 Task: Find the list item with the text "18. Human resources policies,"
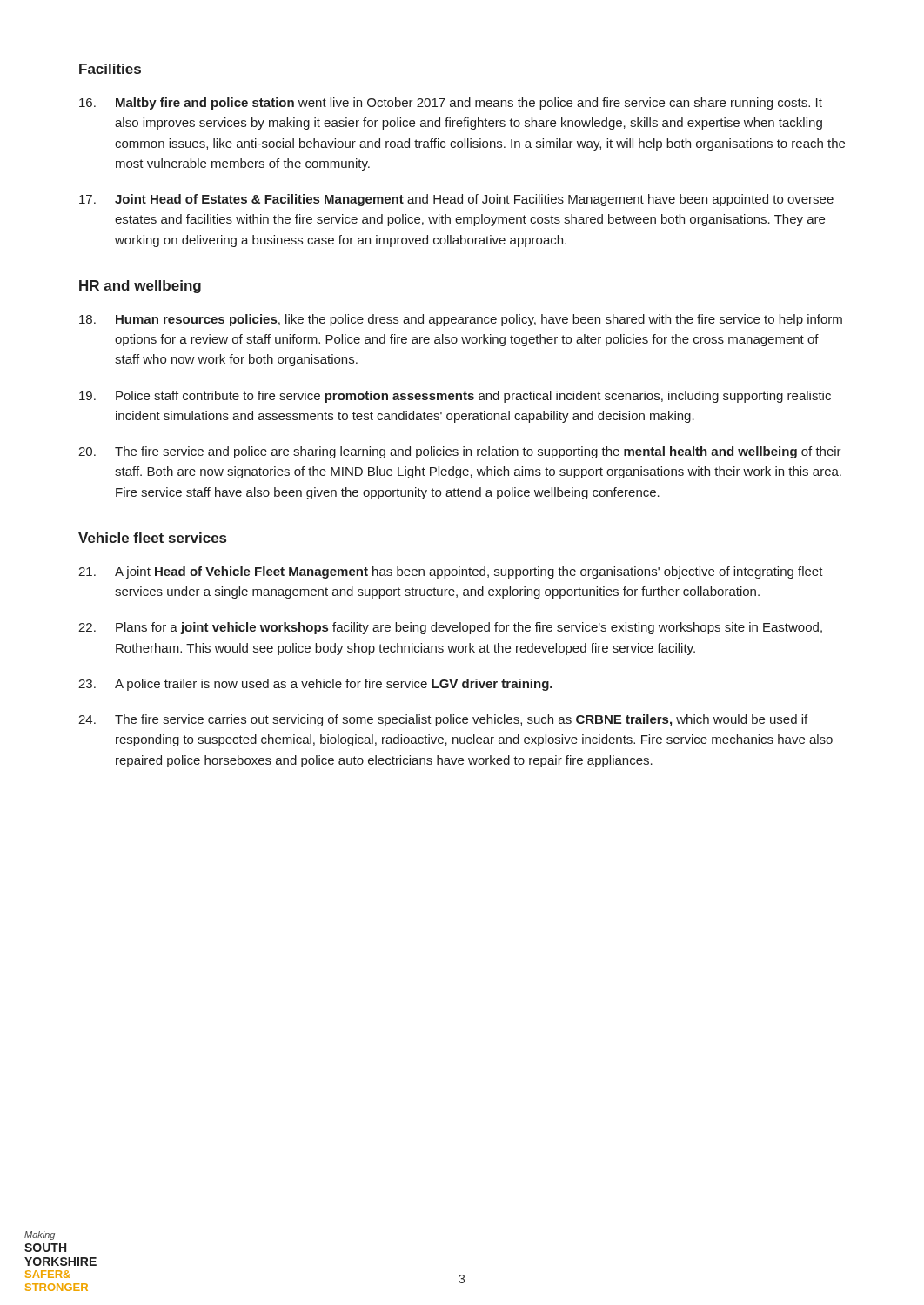coord(462,339)
